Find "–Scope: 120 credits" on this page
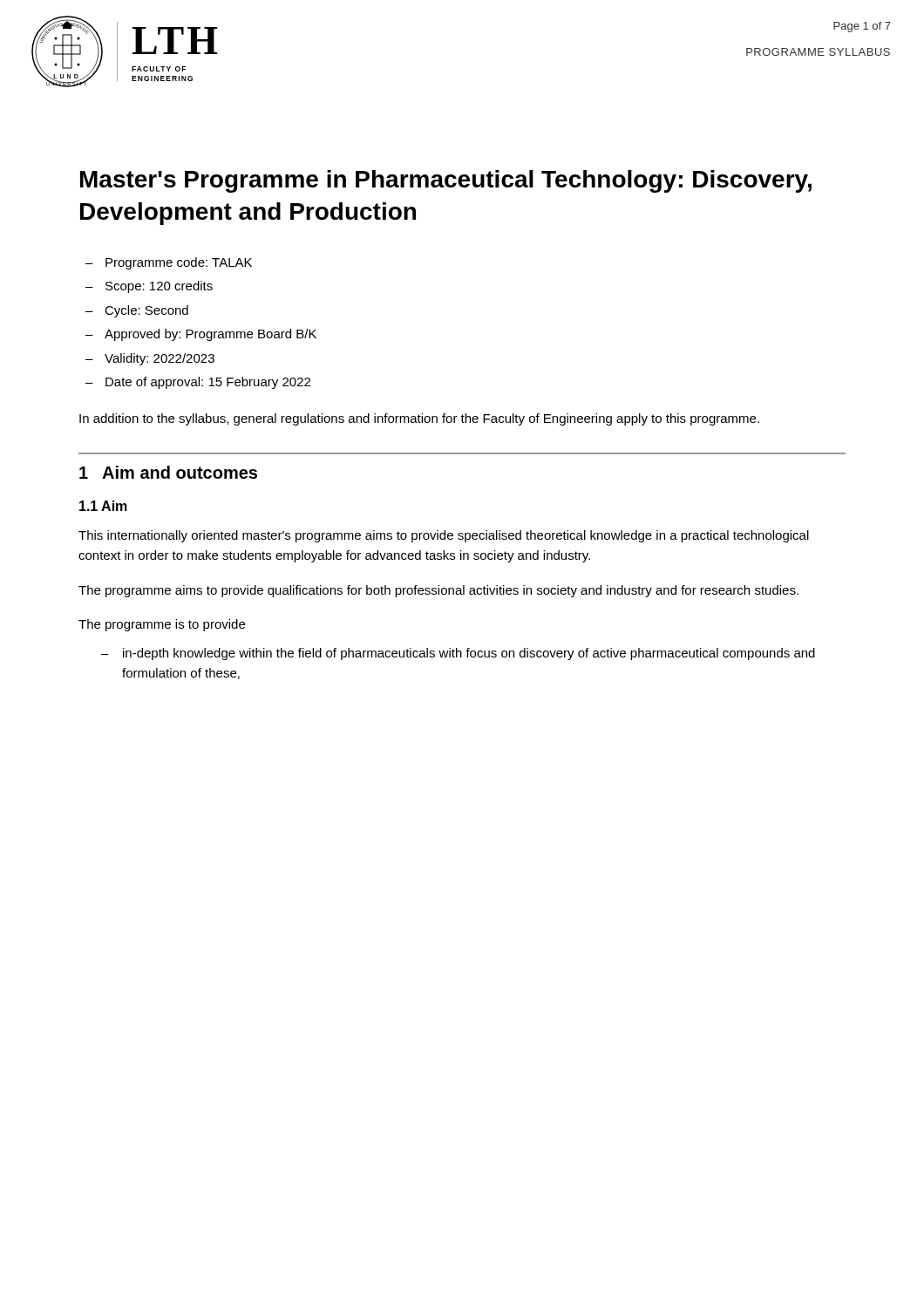The height and width of the screenshot is (1308, 924). [149, 287]
